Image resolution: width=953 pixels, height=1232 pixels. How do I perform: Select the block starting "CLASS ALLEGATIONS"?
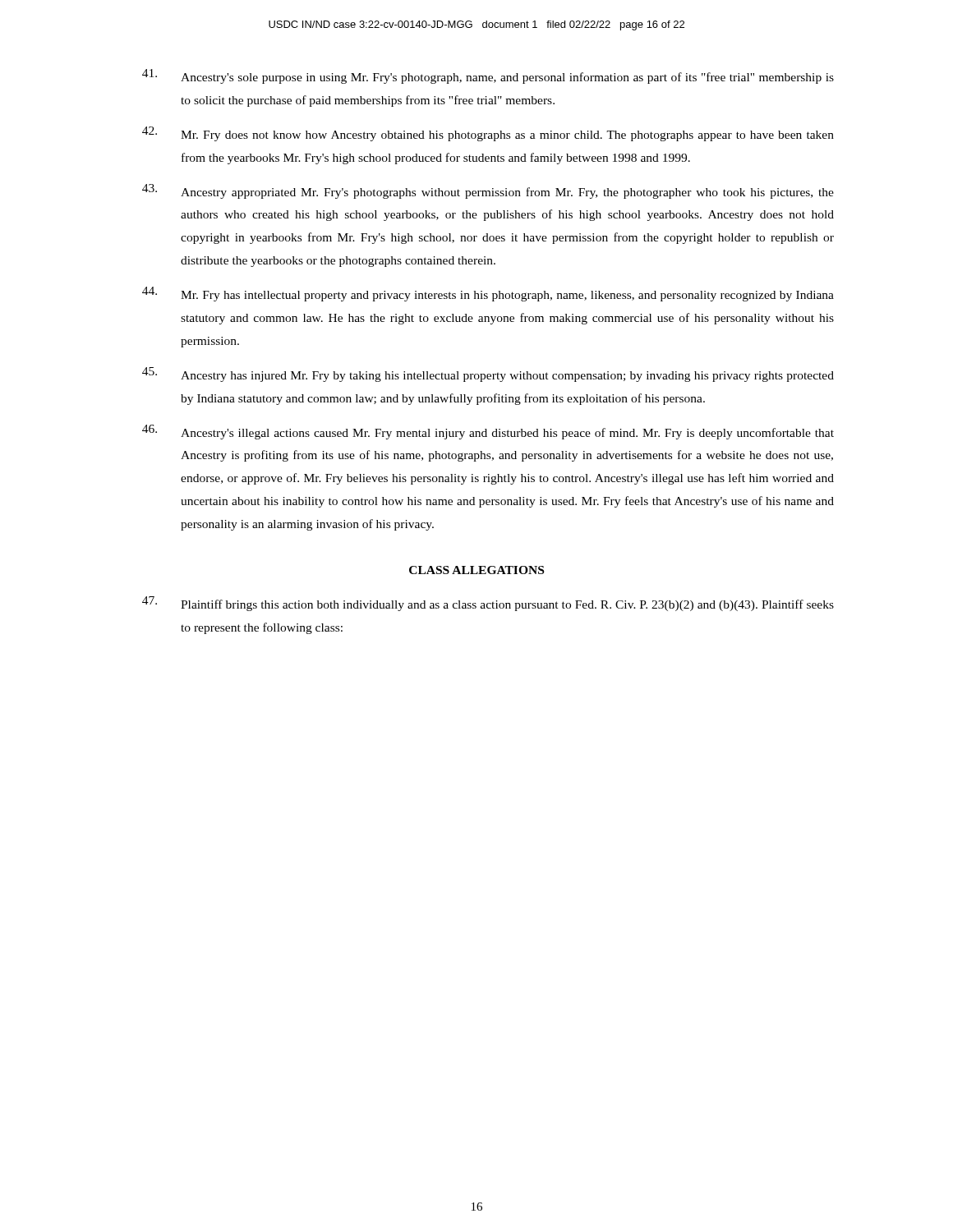[476, 570]
